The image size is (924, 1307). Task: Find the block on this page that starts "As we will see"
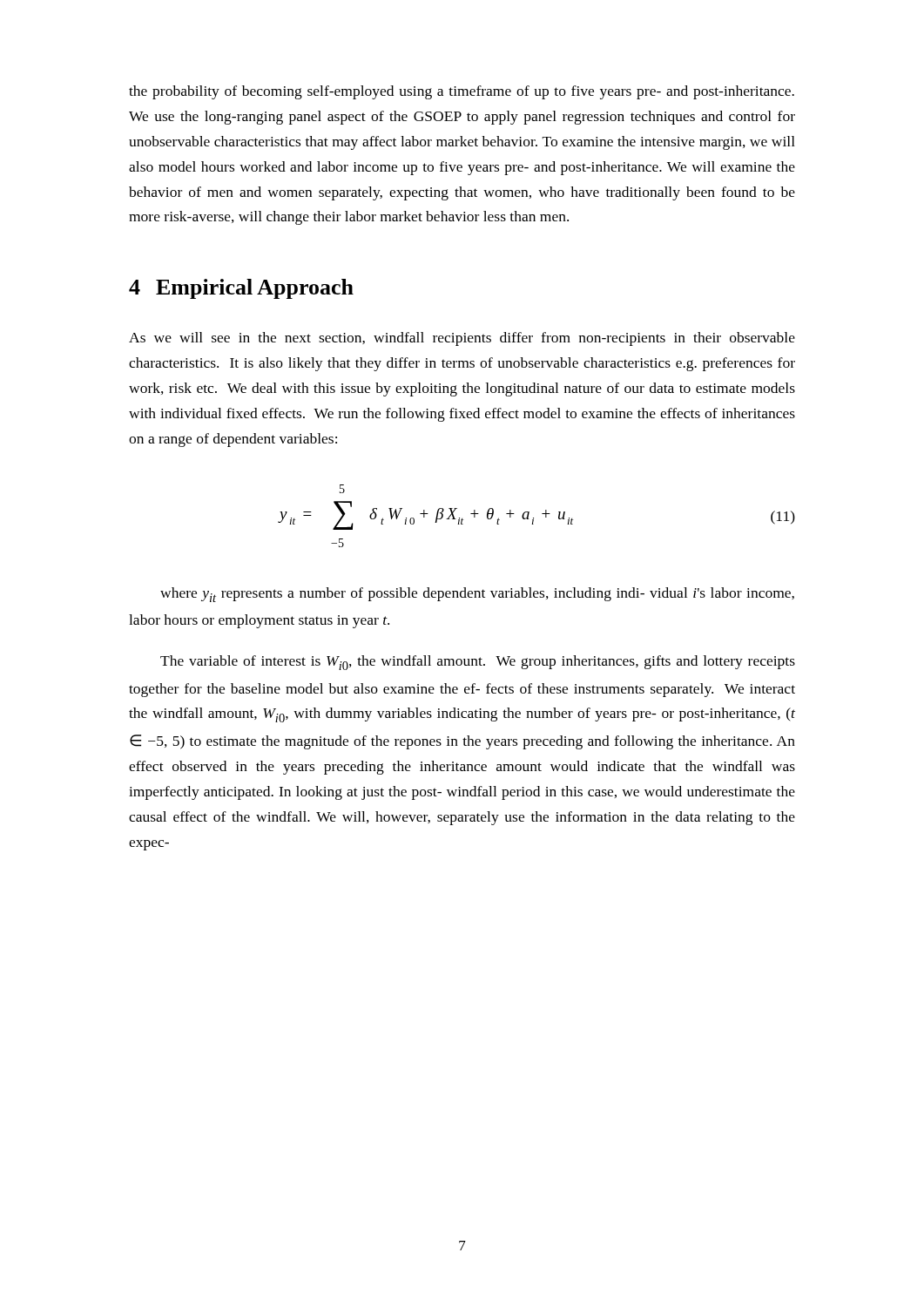pos(462,388)
